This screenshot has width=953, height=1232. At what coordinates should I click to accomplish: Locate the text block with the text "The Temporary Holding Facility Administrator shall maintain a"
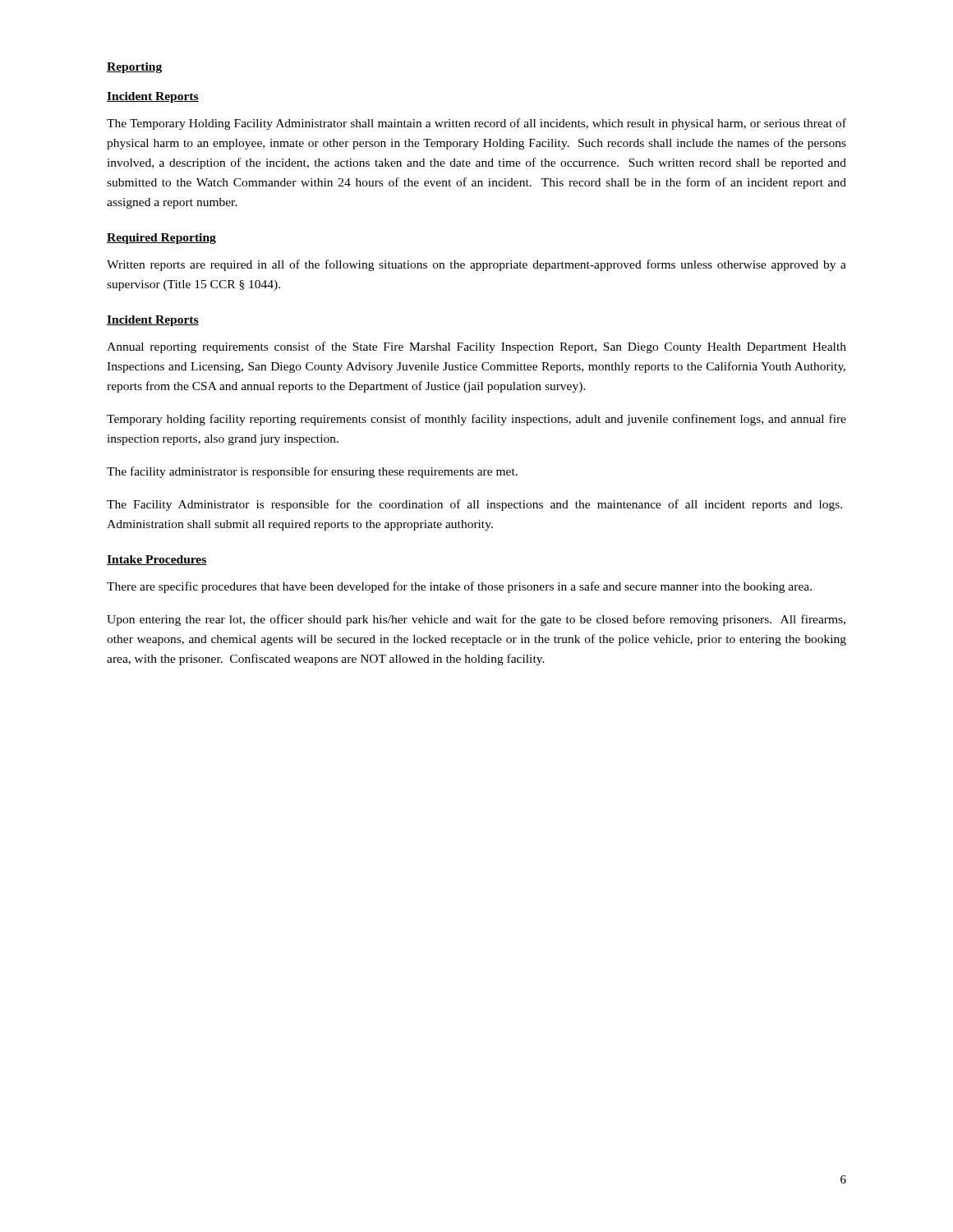coord(476,162)
